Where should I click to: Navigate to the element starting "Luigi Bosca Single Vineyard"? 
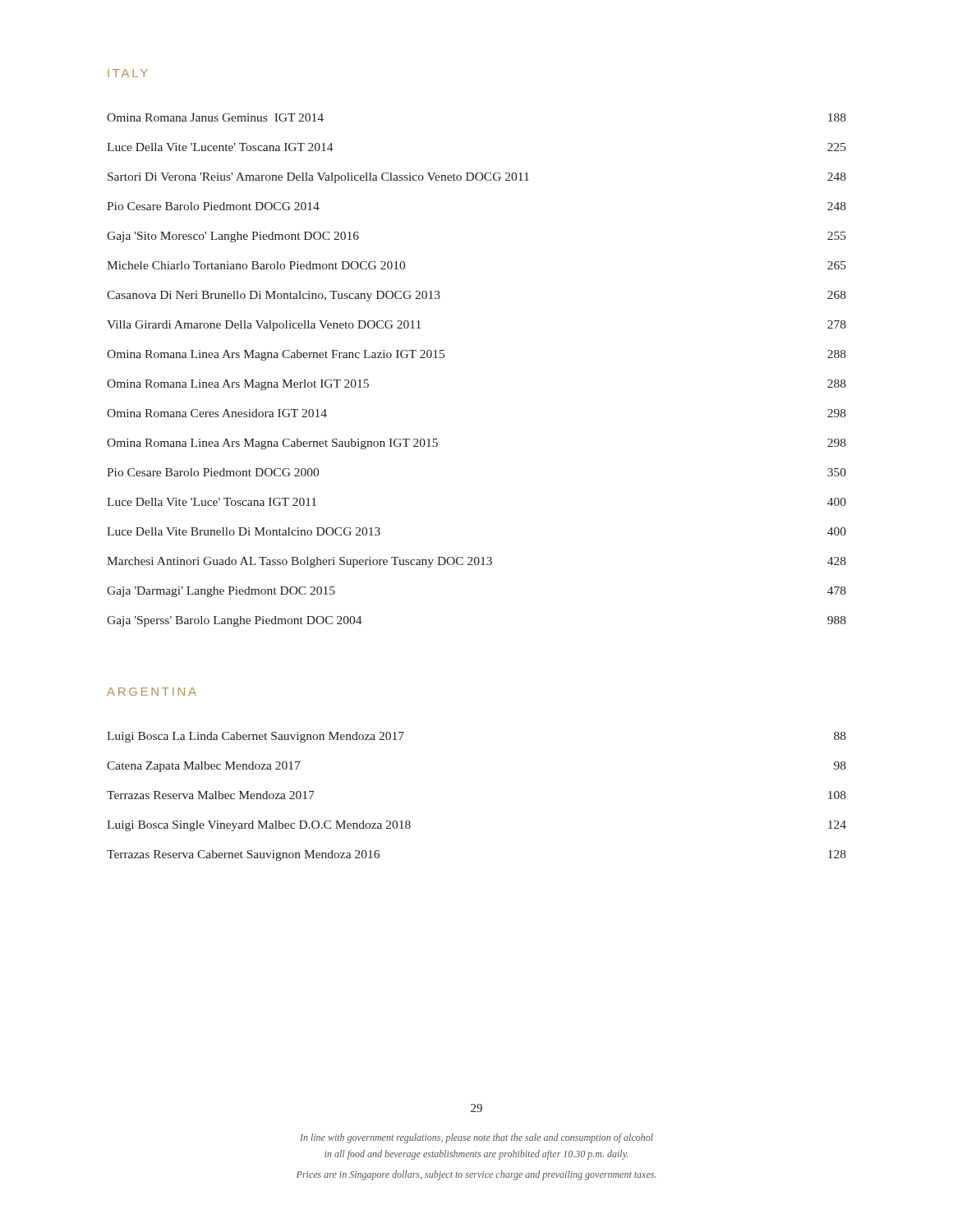coord(262,826)
